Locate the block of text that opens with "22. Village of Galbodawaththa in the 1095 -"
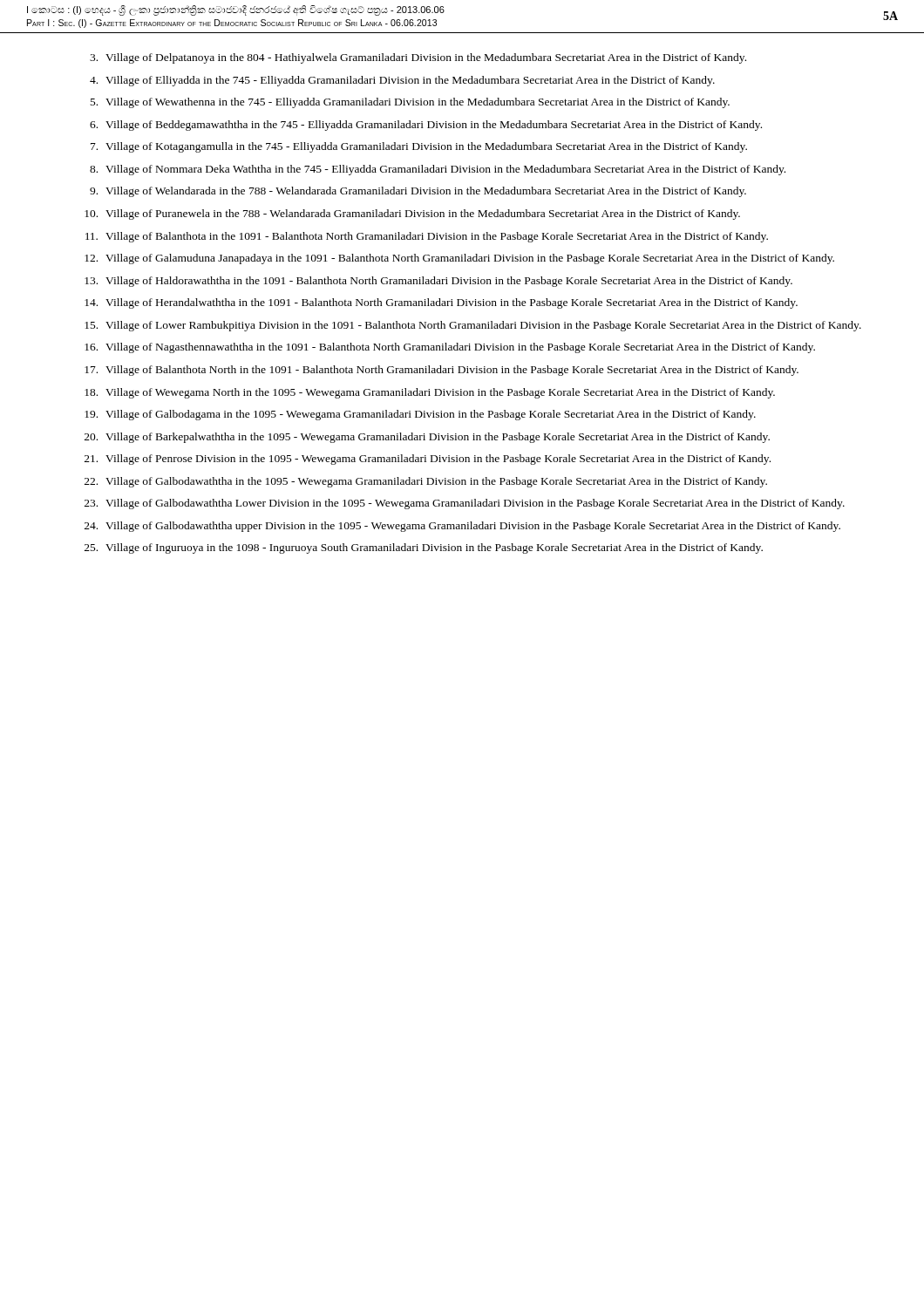924x1308 pixels. 471,481
